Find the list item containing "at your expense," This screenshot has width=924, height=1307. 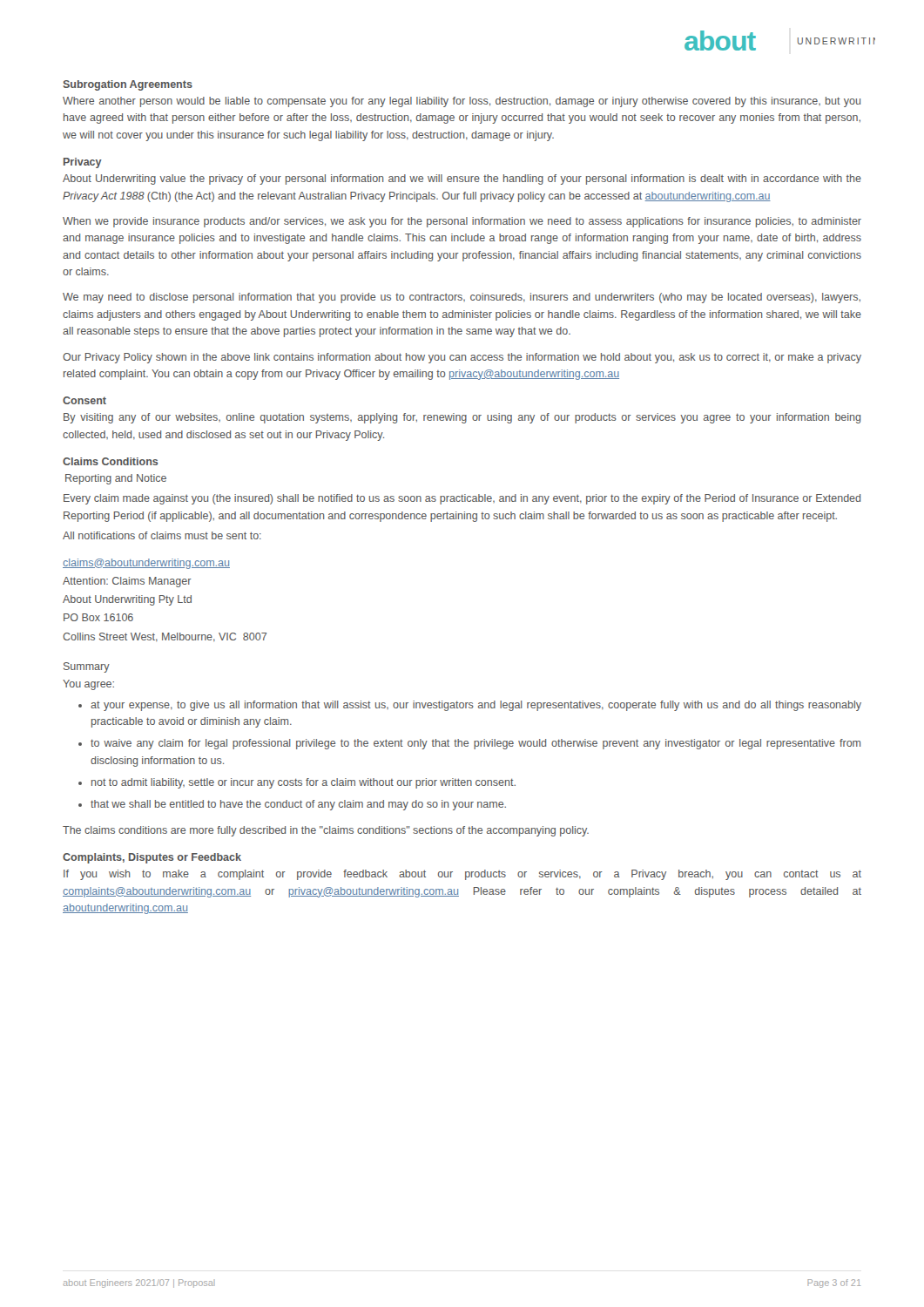(462, 713)
